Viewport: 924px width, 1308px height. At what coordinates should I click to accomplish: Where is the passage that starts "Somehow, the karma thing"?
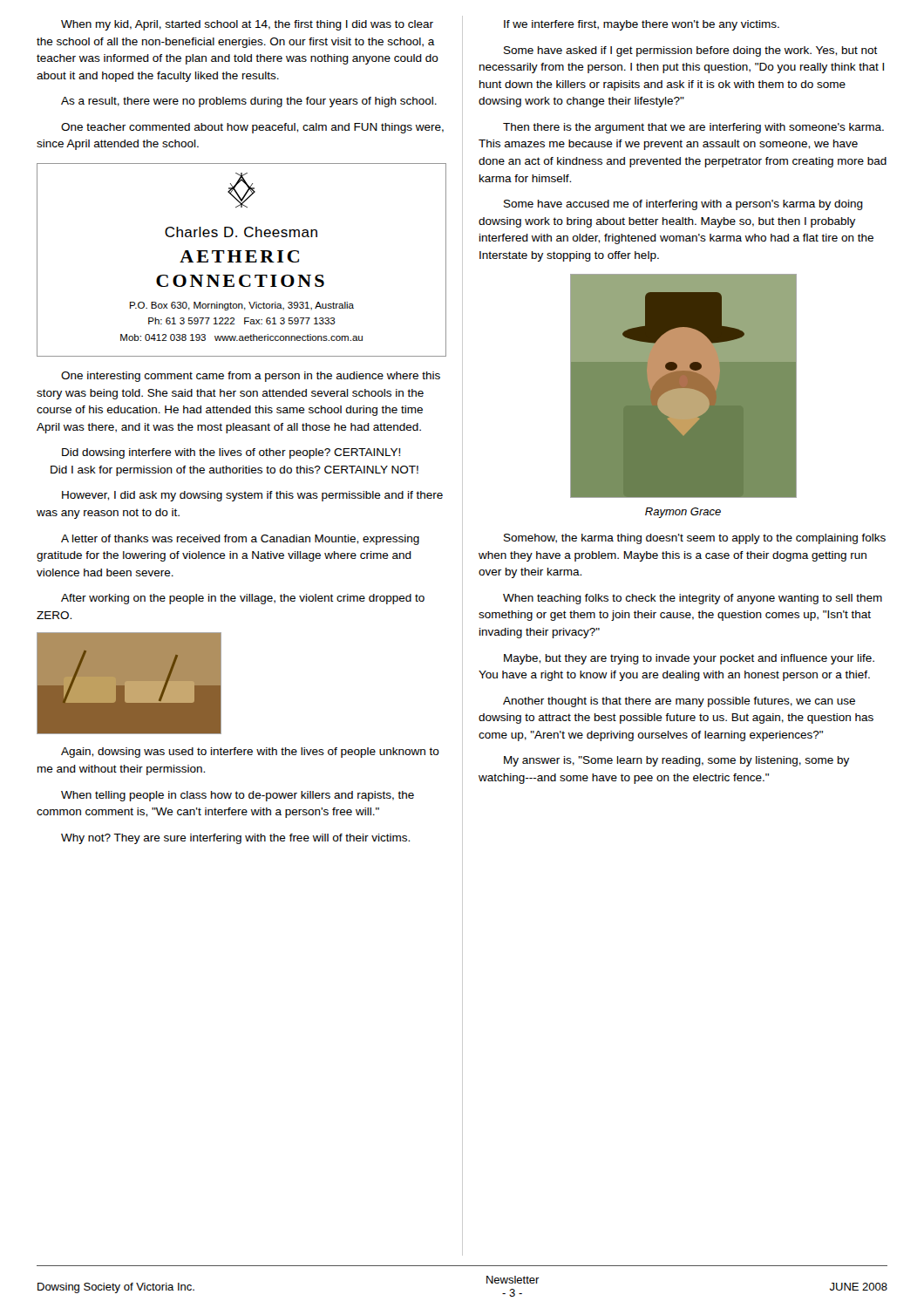[683, 658]
